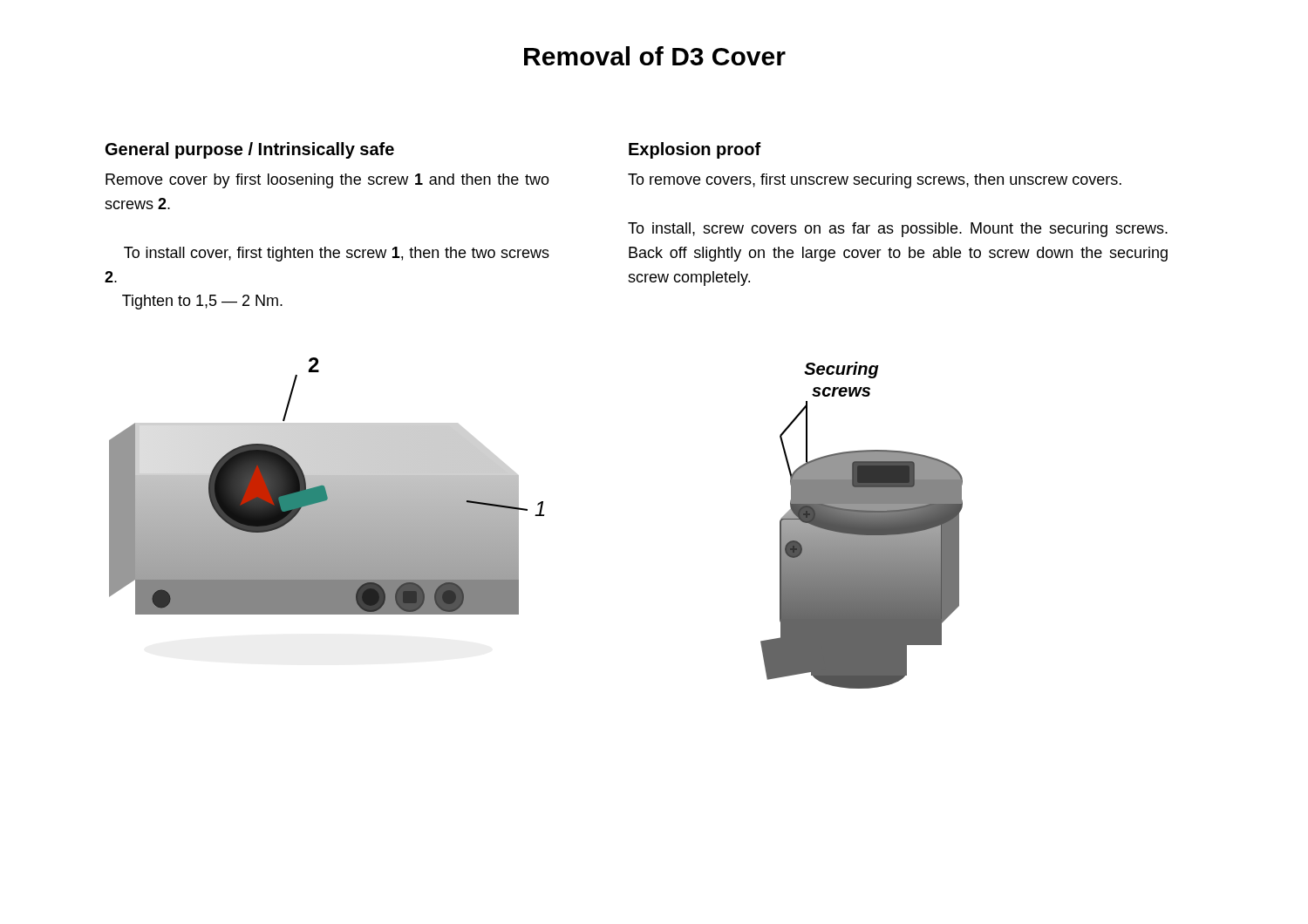This screenshot has width=1308, height=924.
Task: Locate the text "General purpose / Intrinsically safe"
Action: (250, 149)
